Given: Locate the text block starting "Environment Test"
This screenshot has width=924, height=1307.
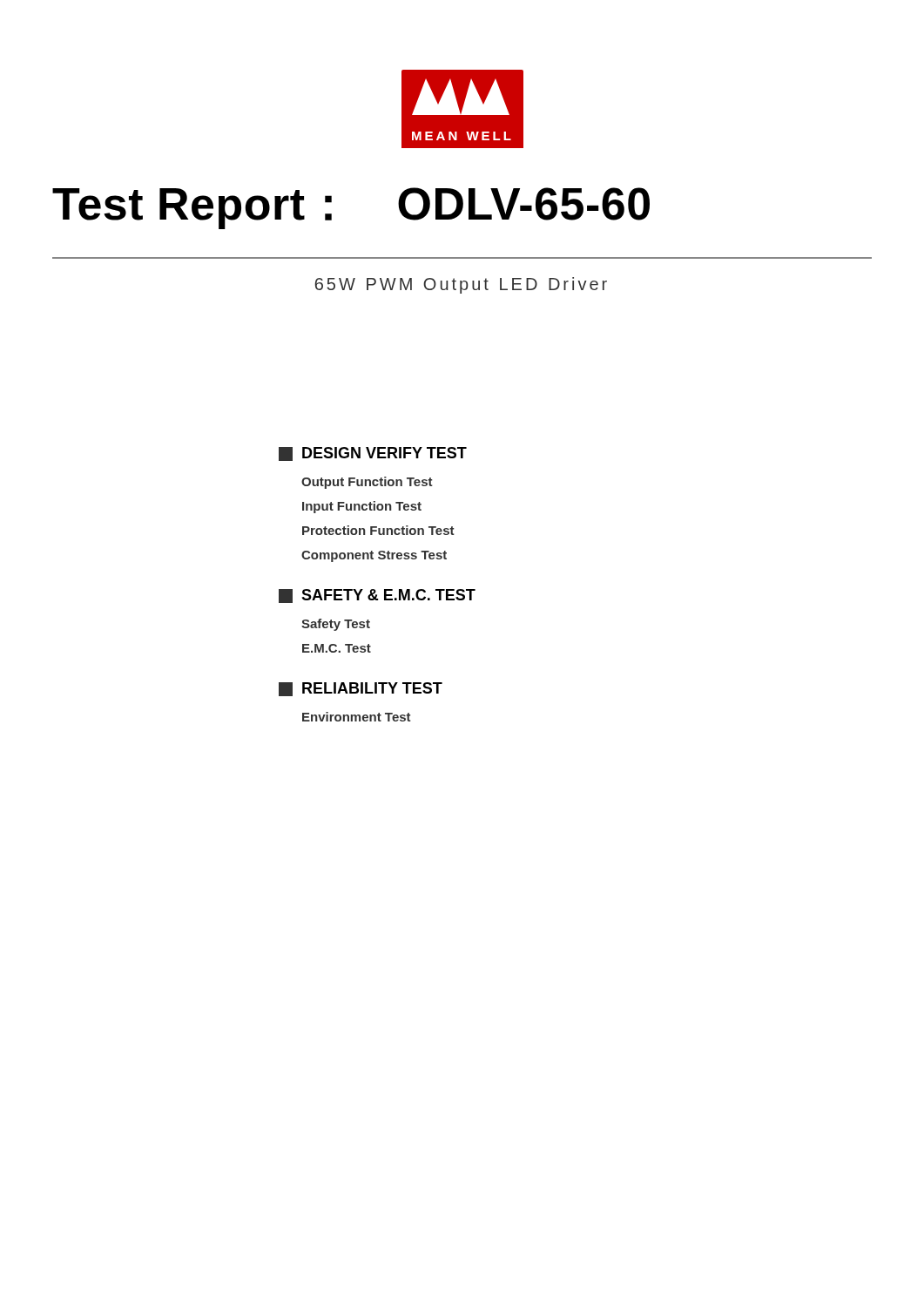Looking at the screenshot, I should [x=356, y=717].
